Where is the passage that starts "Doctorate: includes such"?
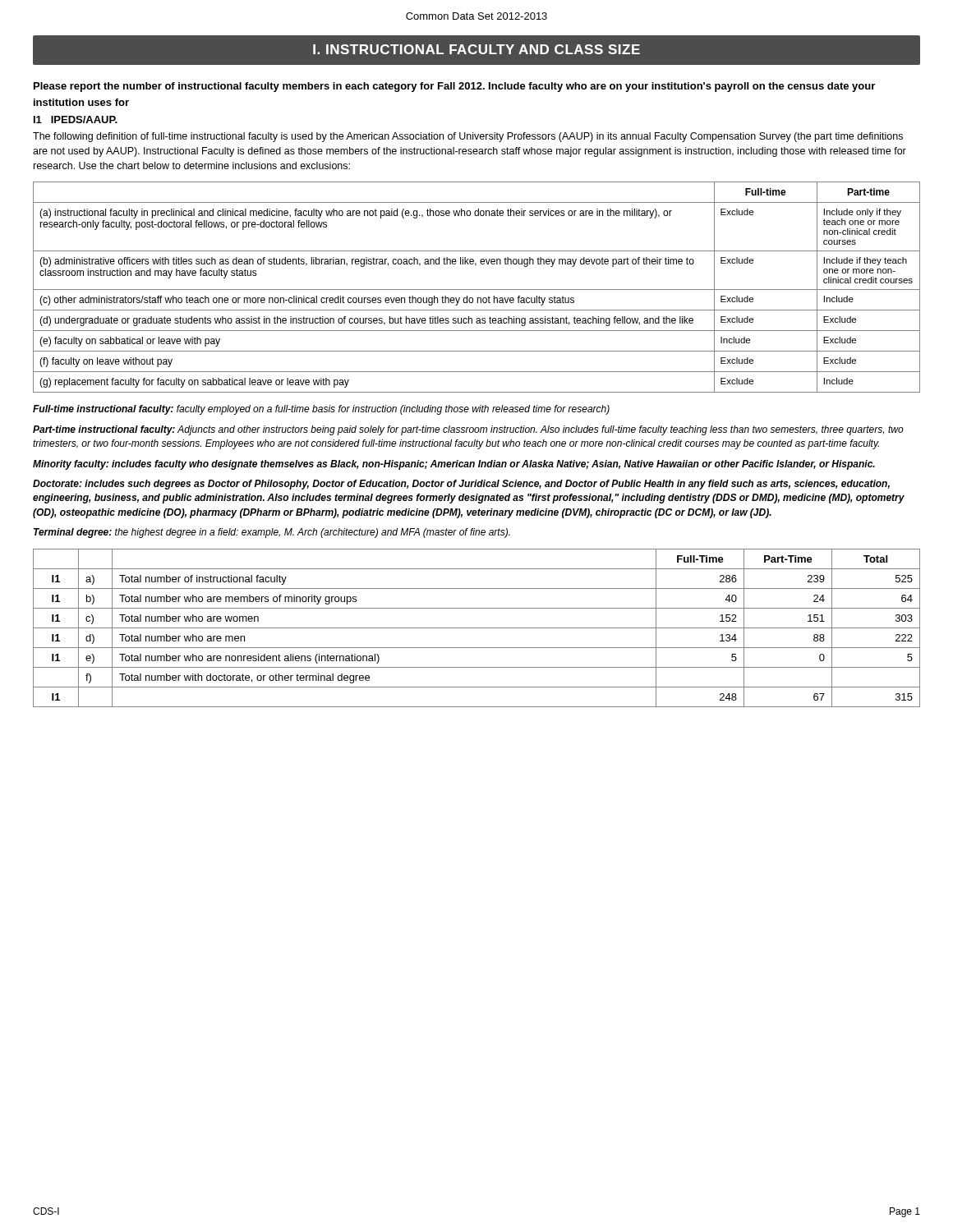Image resolution: width=953 pixels, height=1232 pixels. tap(468, 498)
